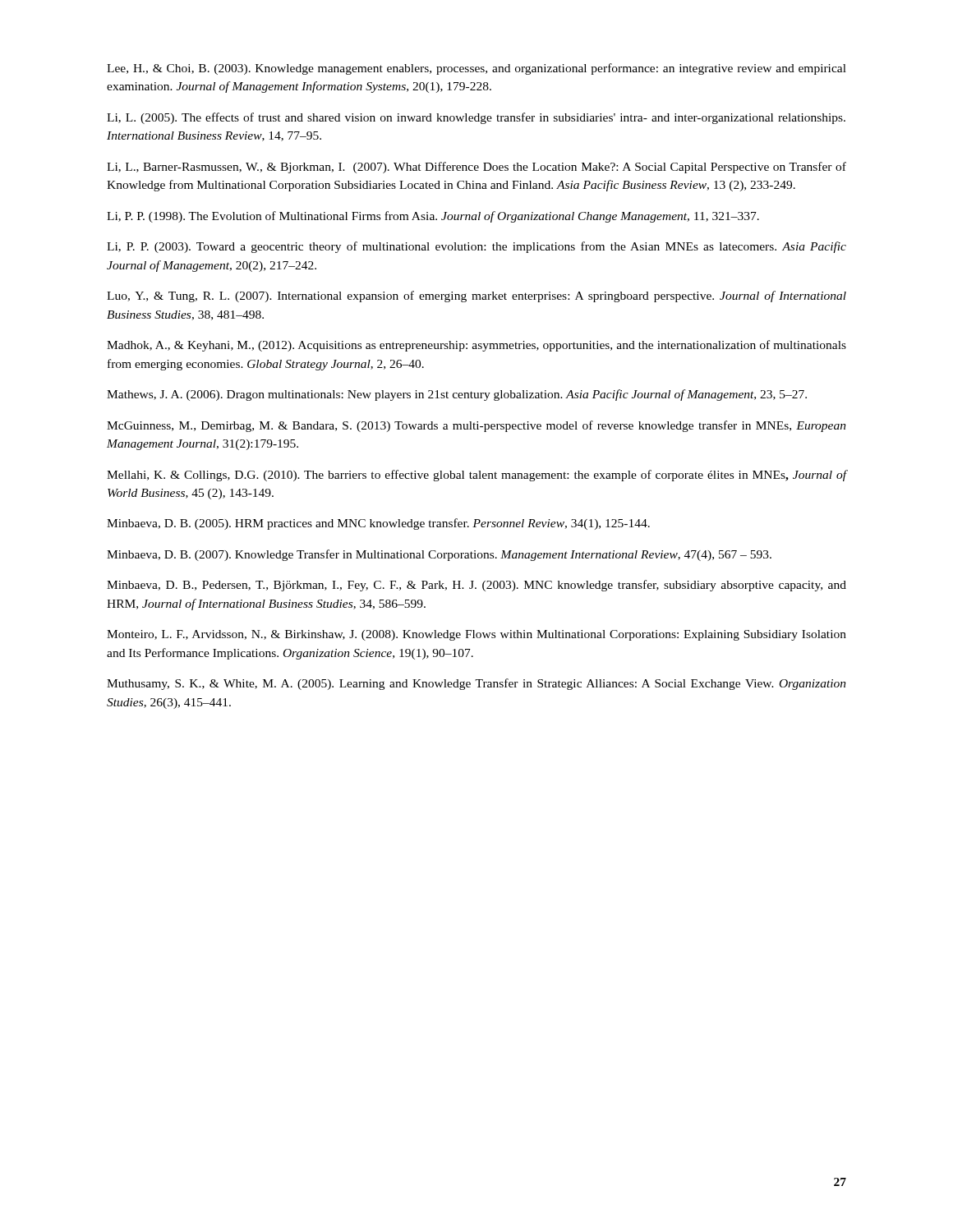Click on the text starting "Minbaeva, D. B. (2007). Knowledge"
The image size is (953, 1232).
click(x=439, y=554)
